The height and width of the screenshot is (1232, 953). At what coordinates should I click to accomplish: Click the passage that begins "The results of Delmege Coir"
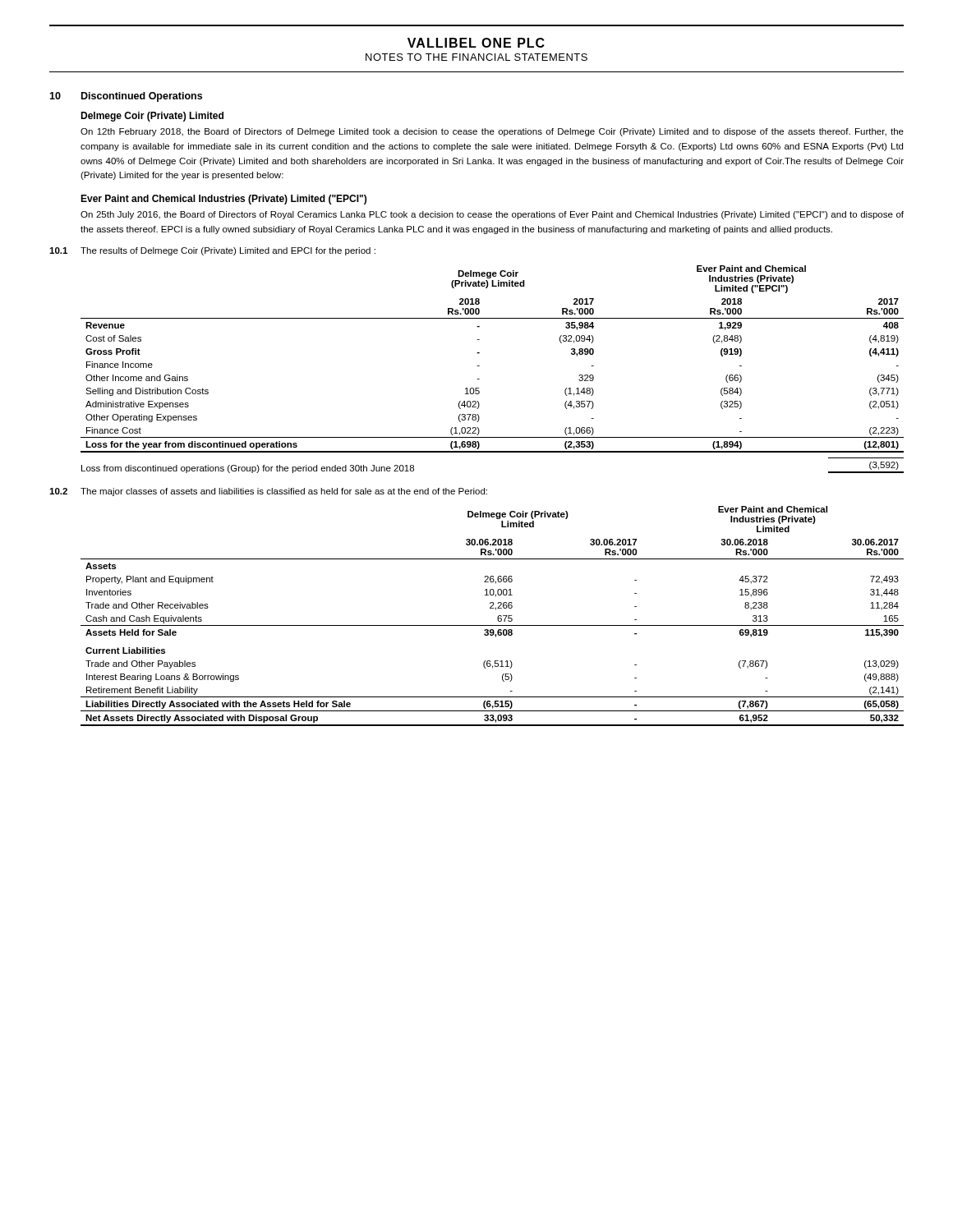[x=228, y=250]
